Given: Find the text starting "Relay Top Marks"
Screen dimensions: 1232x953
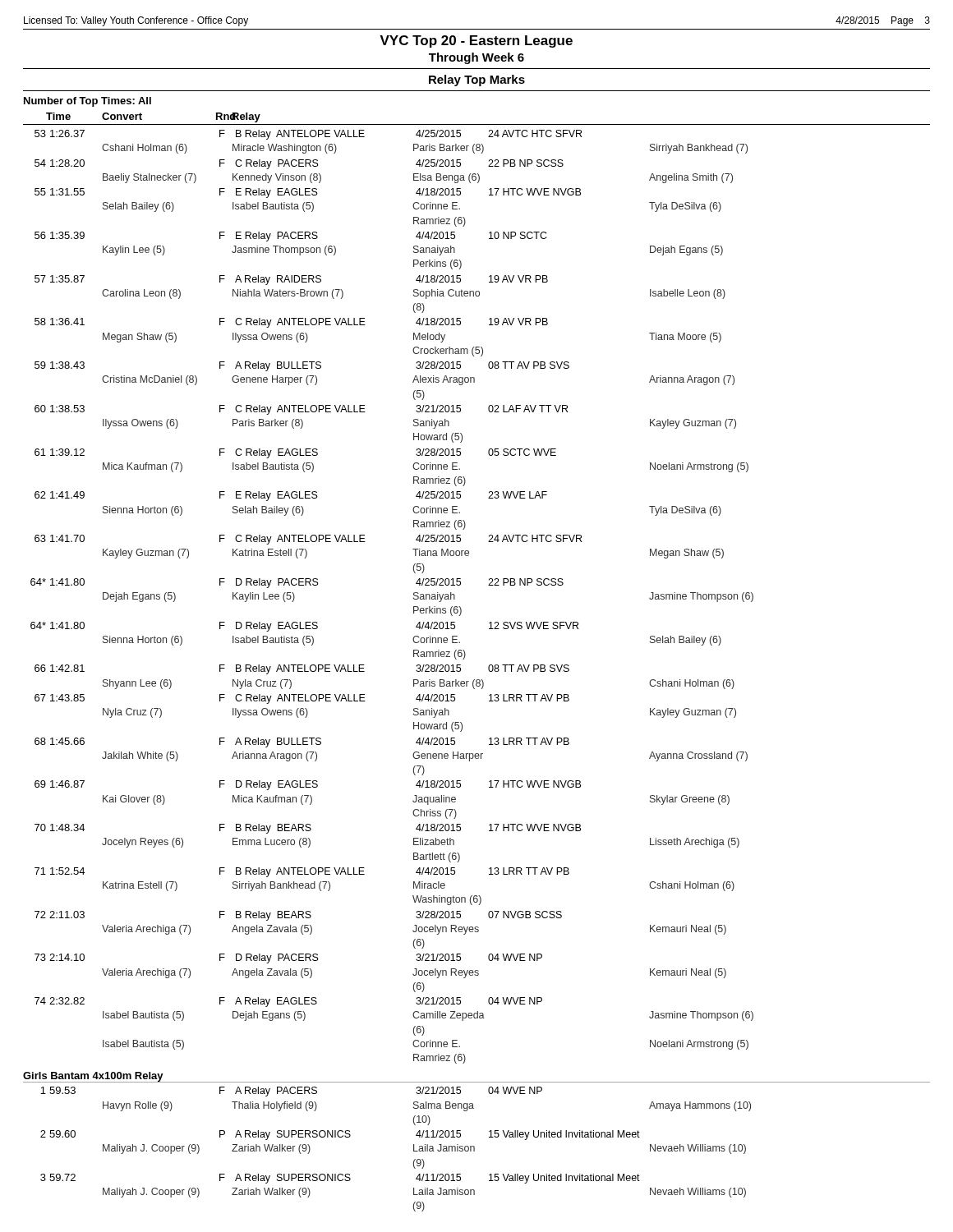Looking at the screenshot, I should click(476, 79).
